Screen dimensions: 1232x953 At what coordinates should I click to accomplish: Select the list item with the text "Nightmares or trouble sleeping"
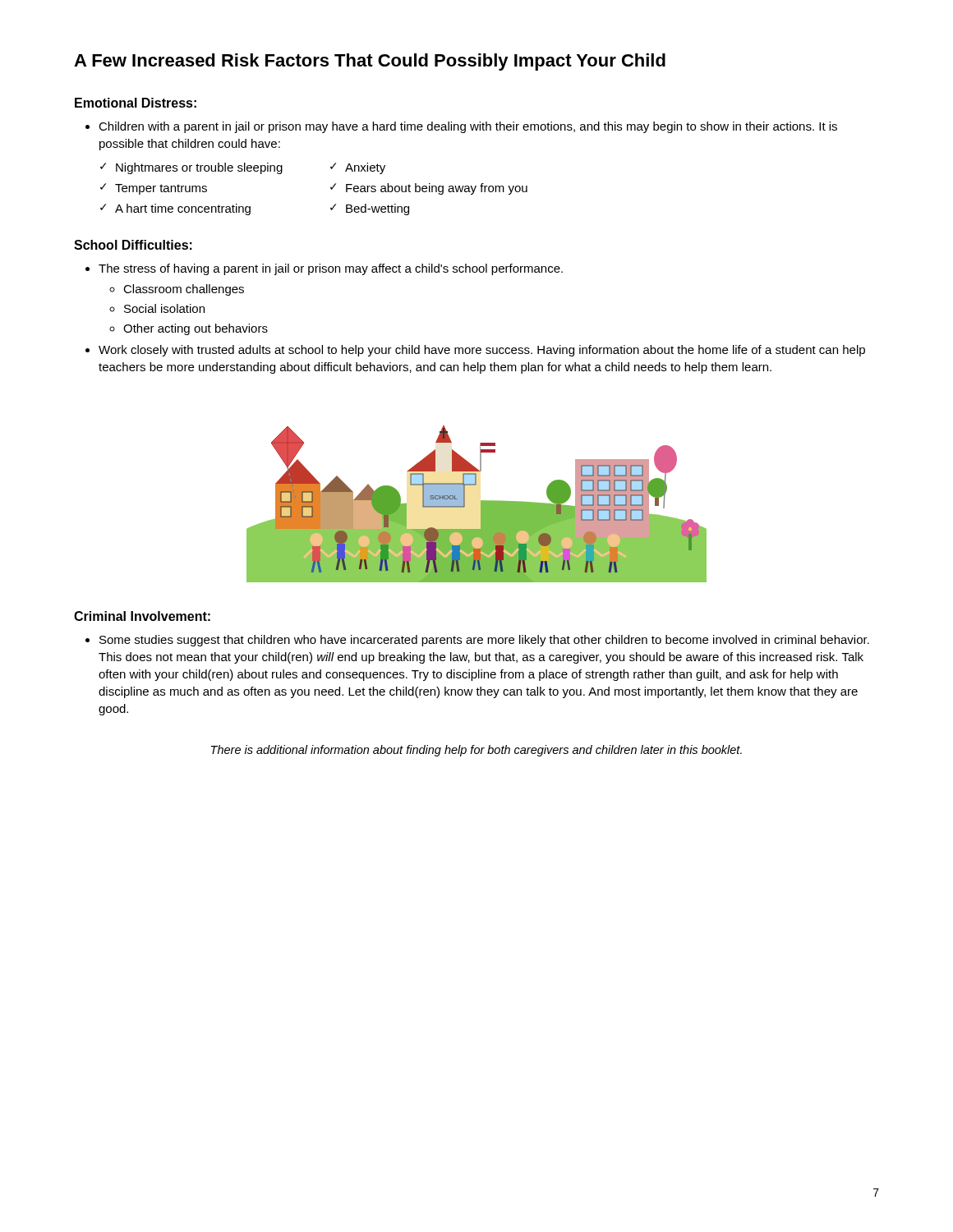(x=199, y=167)
